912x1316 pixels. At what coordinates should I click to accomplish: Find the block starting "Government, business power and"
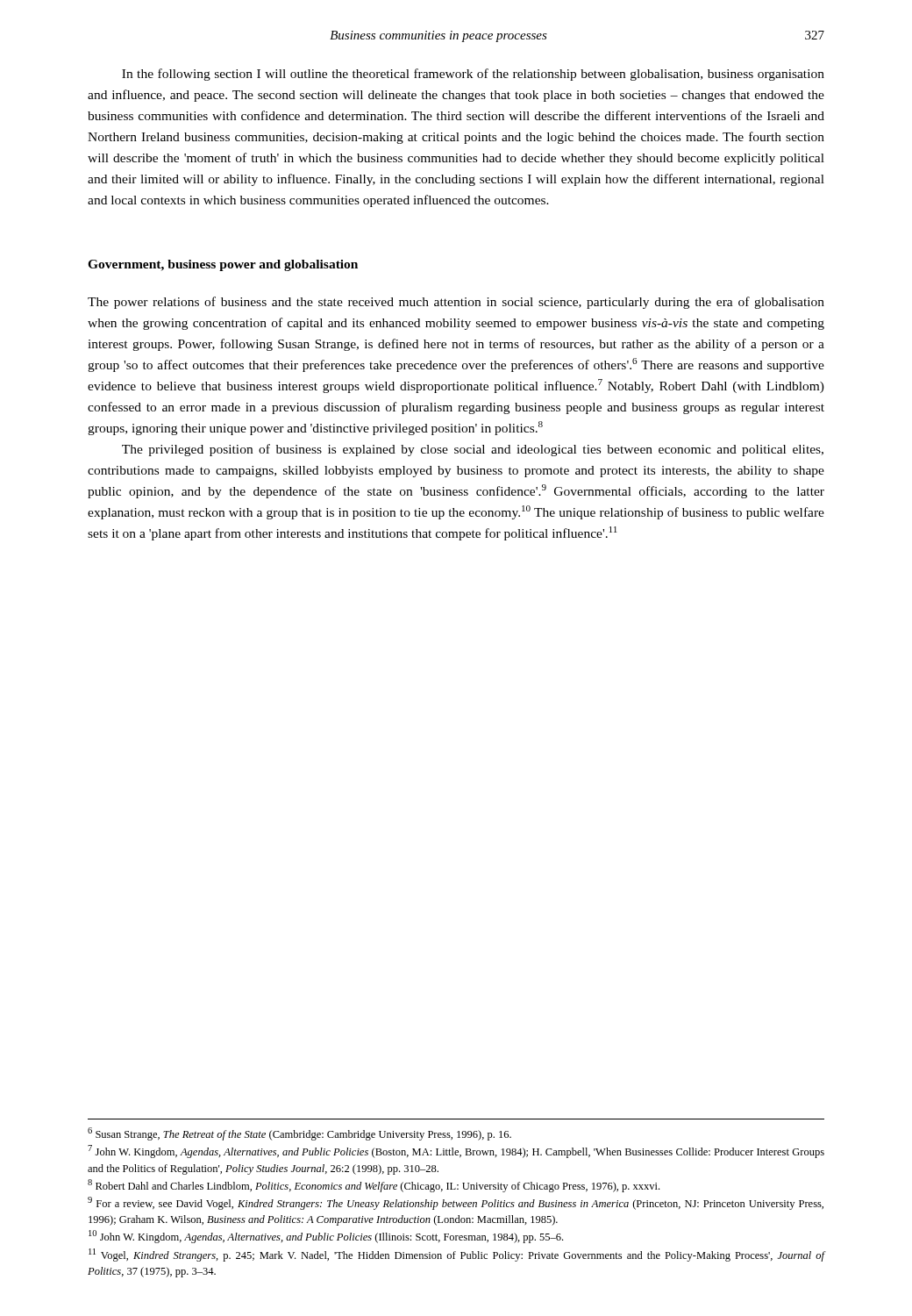[x=223, y=264]
